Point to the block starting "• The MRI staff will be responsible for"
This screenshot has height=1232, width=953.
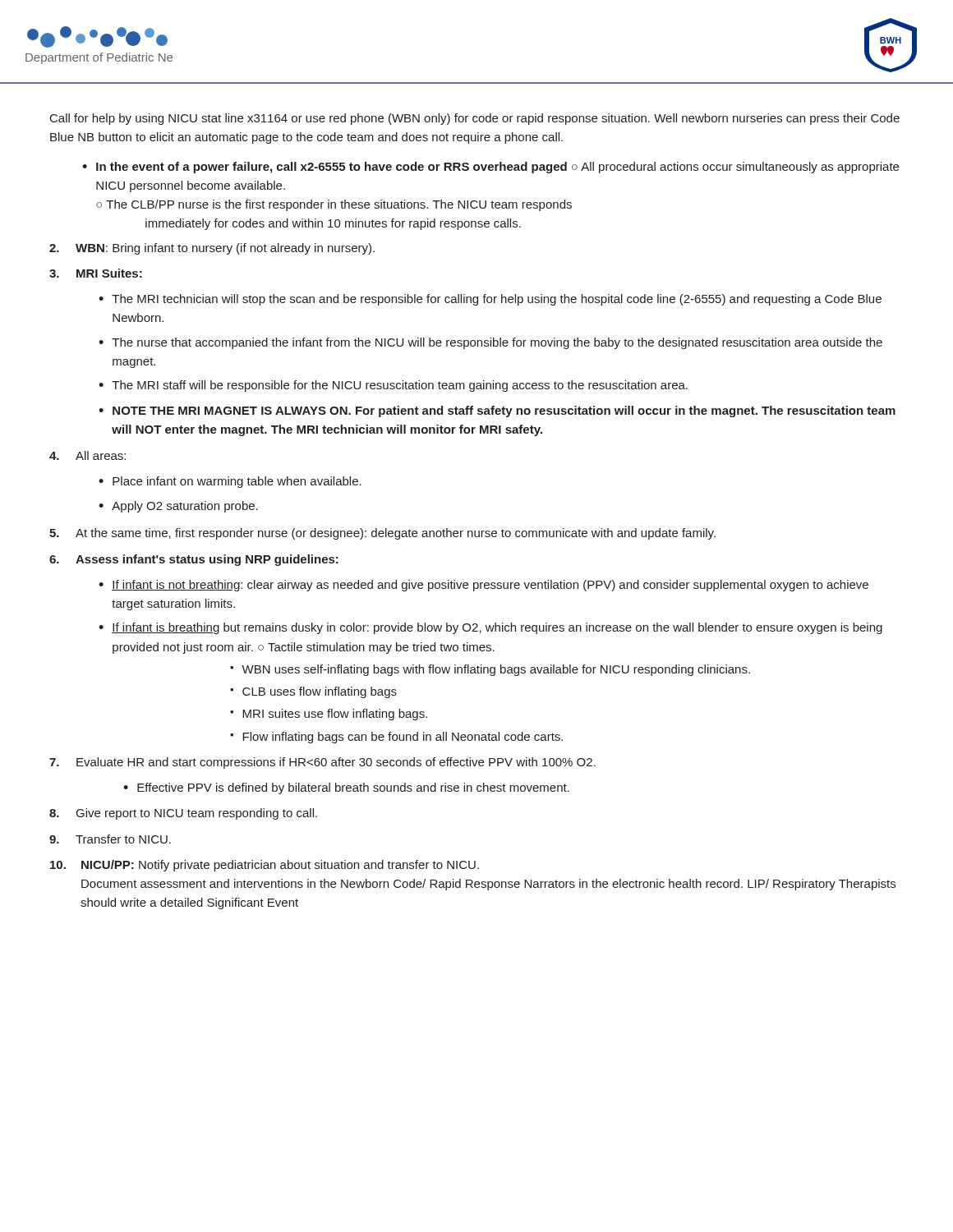[x=393, y=386]
